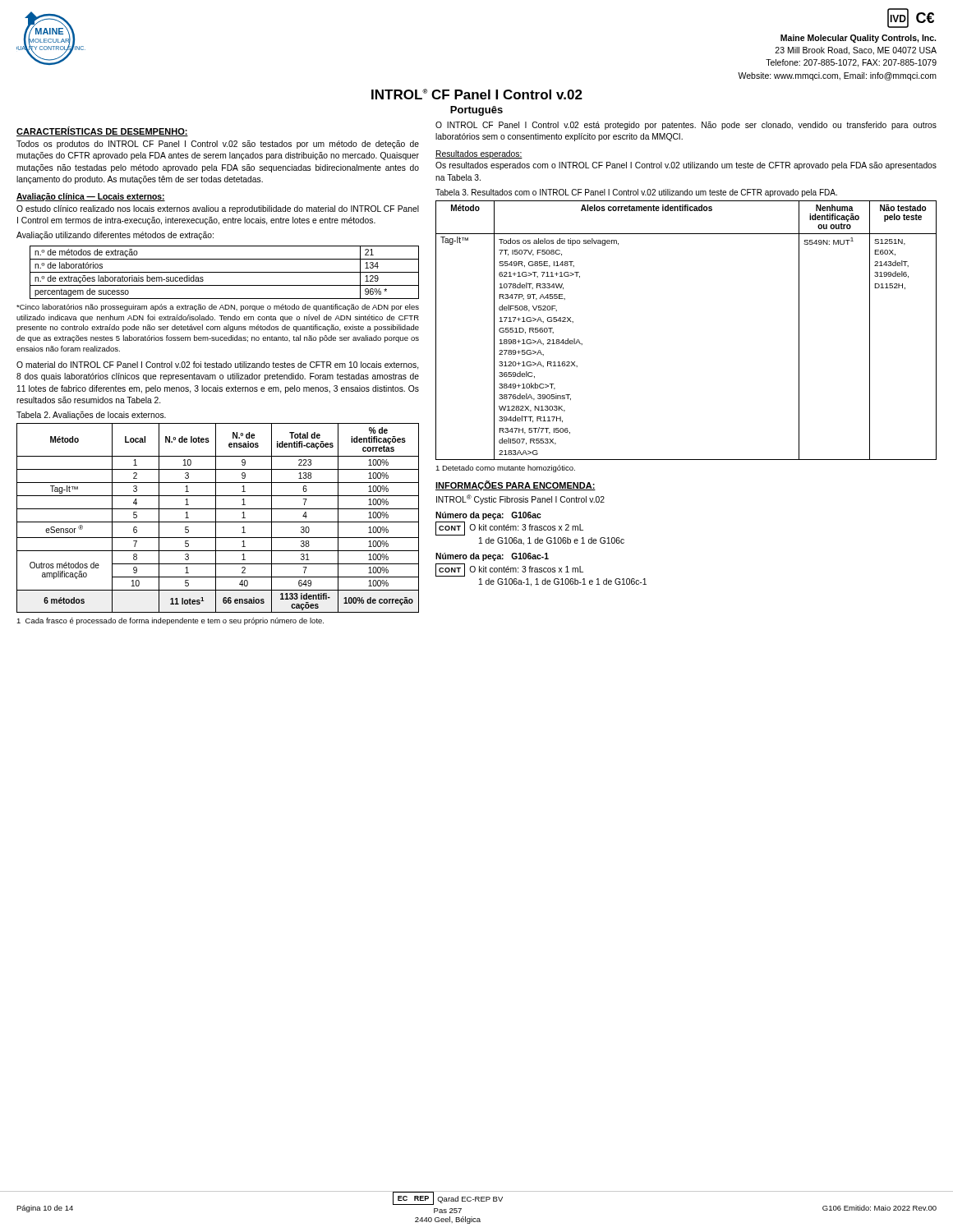Select the region starting "1 Detetado como"

505,468
